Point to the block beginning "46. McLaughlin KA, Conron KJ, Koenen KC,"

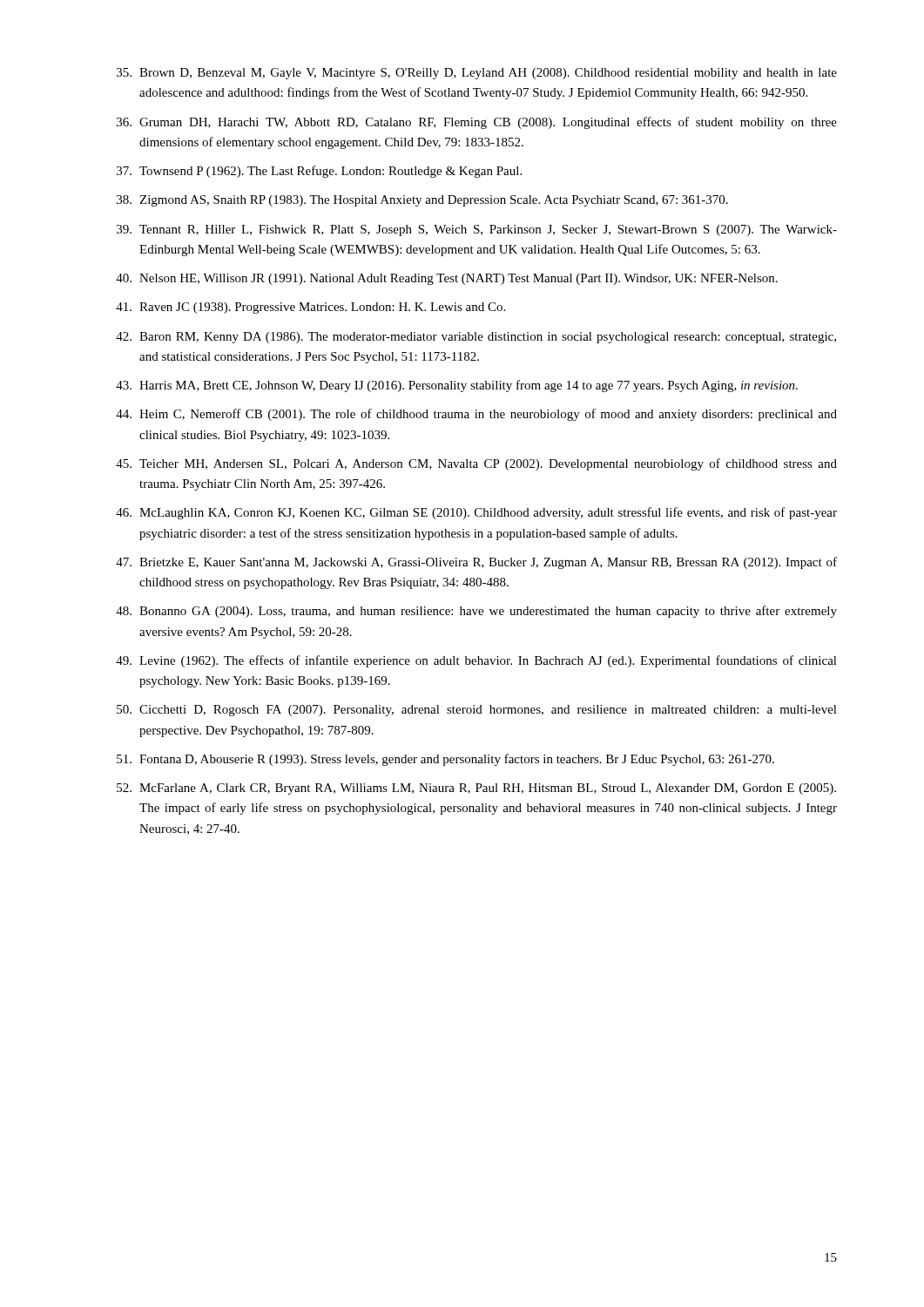pyautogui.click(x=466, y=523)
